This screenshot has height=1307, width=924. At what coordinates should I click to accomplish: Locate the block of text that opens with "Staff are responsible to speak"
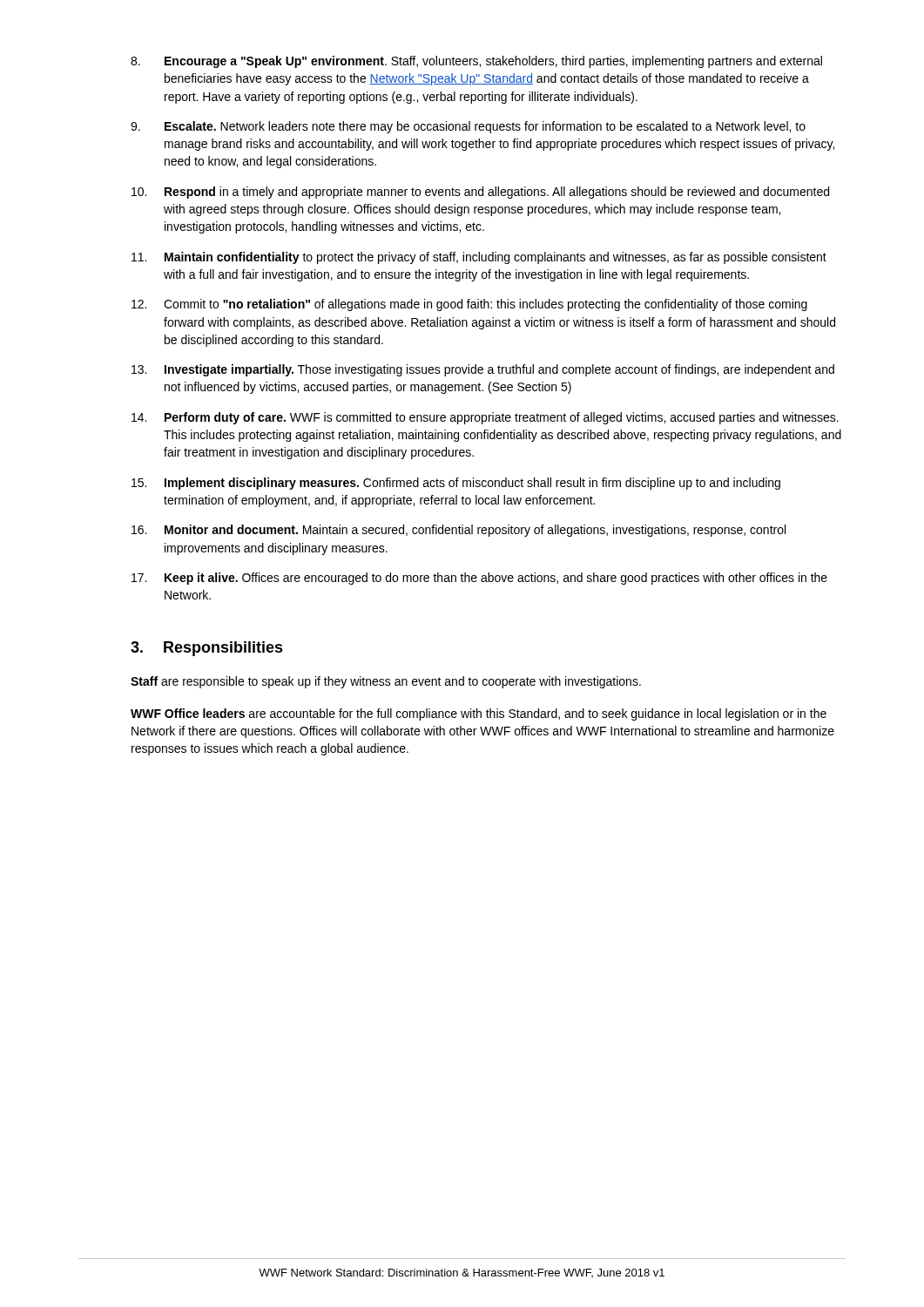pos(386,682)
